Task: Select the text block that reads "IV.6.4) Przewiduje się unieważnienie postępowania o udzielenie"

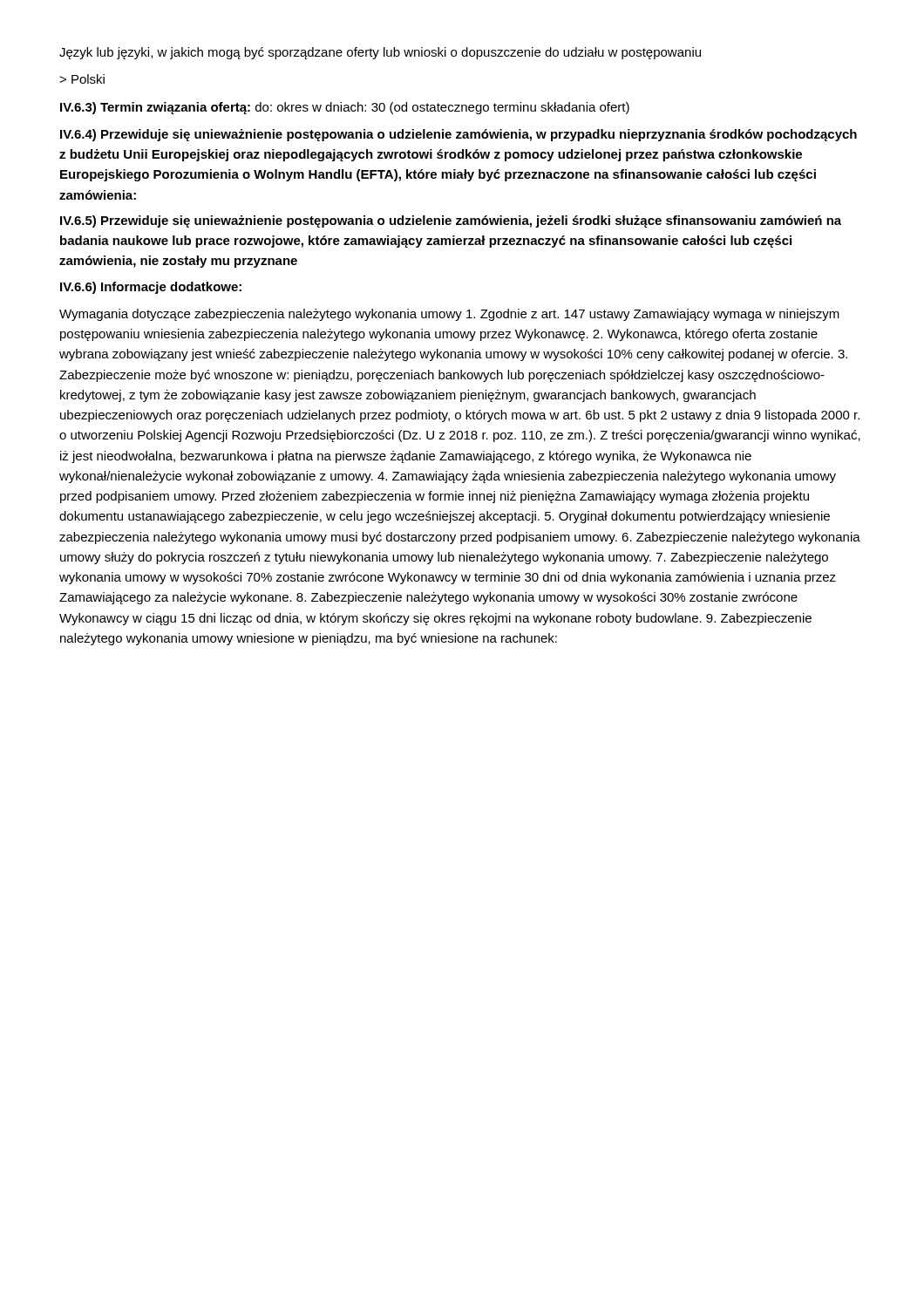Action: click(x=458, y=164)
